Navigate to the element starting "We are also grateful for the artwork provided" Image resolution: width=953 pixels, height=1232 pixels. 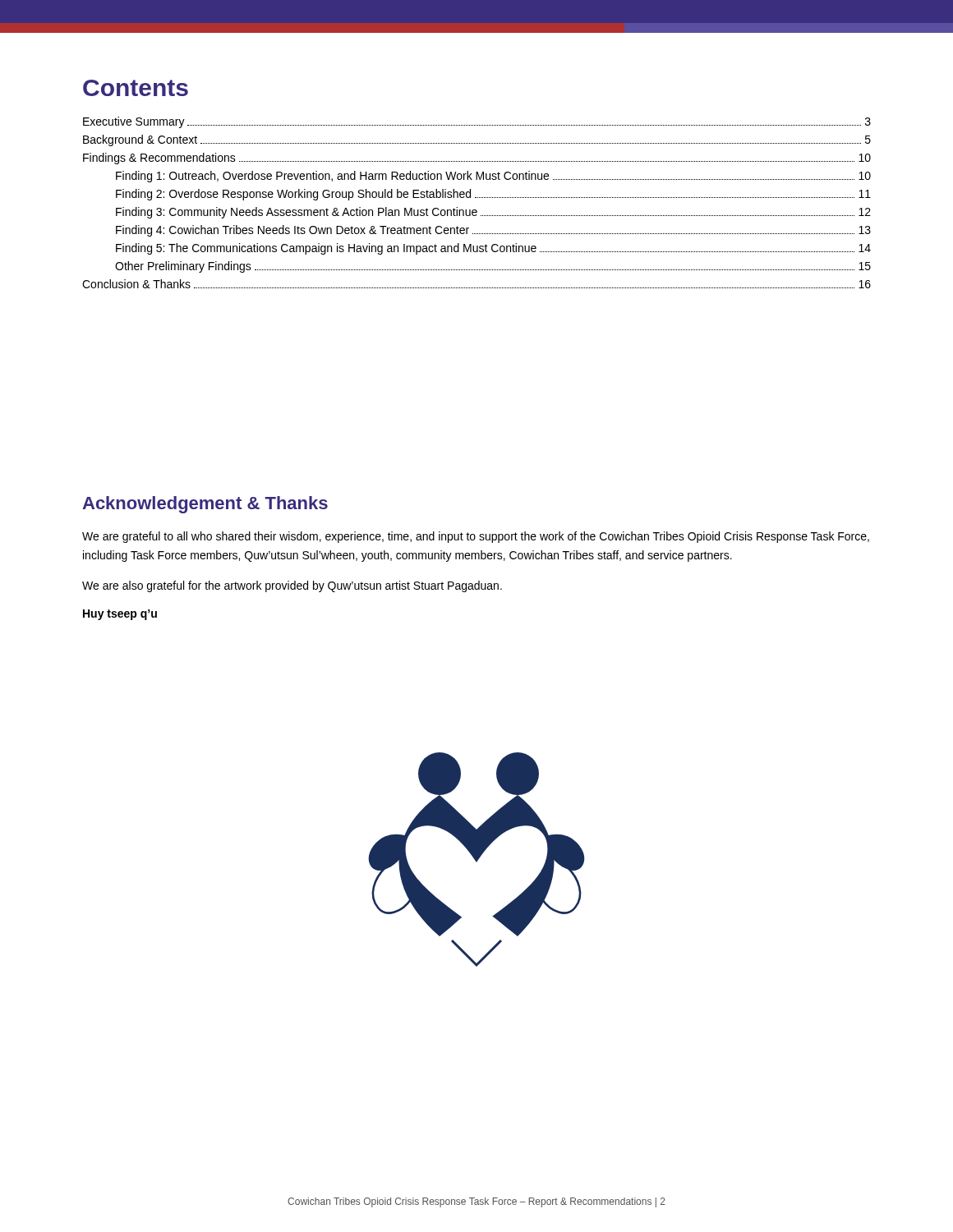(292, 586)
